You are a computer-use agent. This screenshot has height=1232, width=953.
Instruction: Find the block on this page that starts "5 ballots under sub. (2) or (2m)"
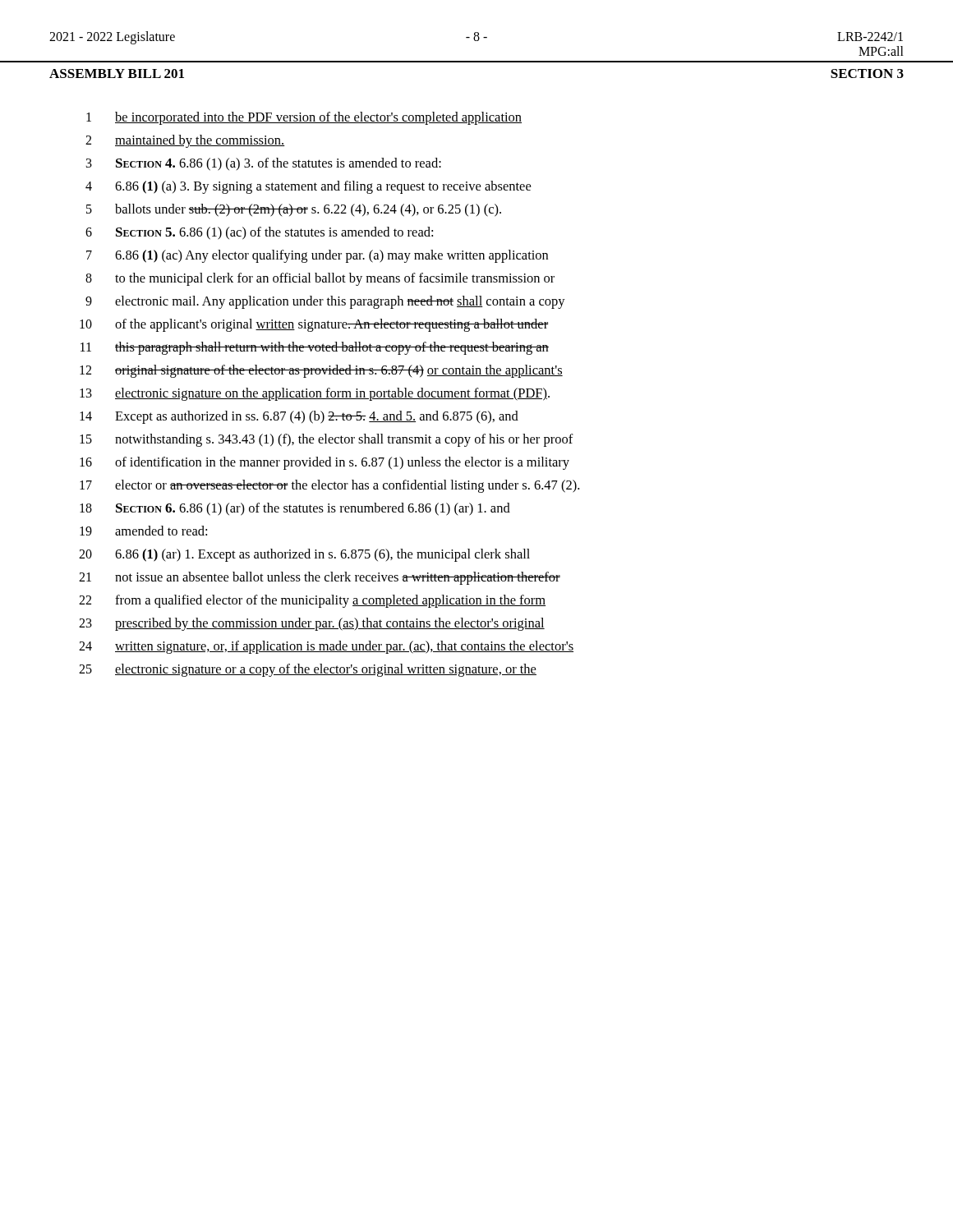pos(476,209)
